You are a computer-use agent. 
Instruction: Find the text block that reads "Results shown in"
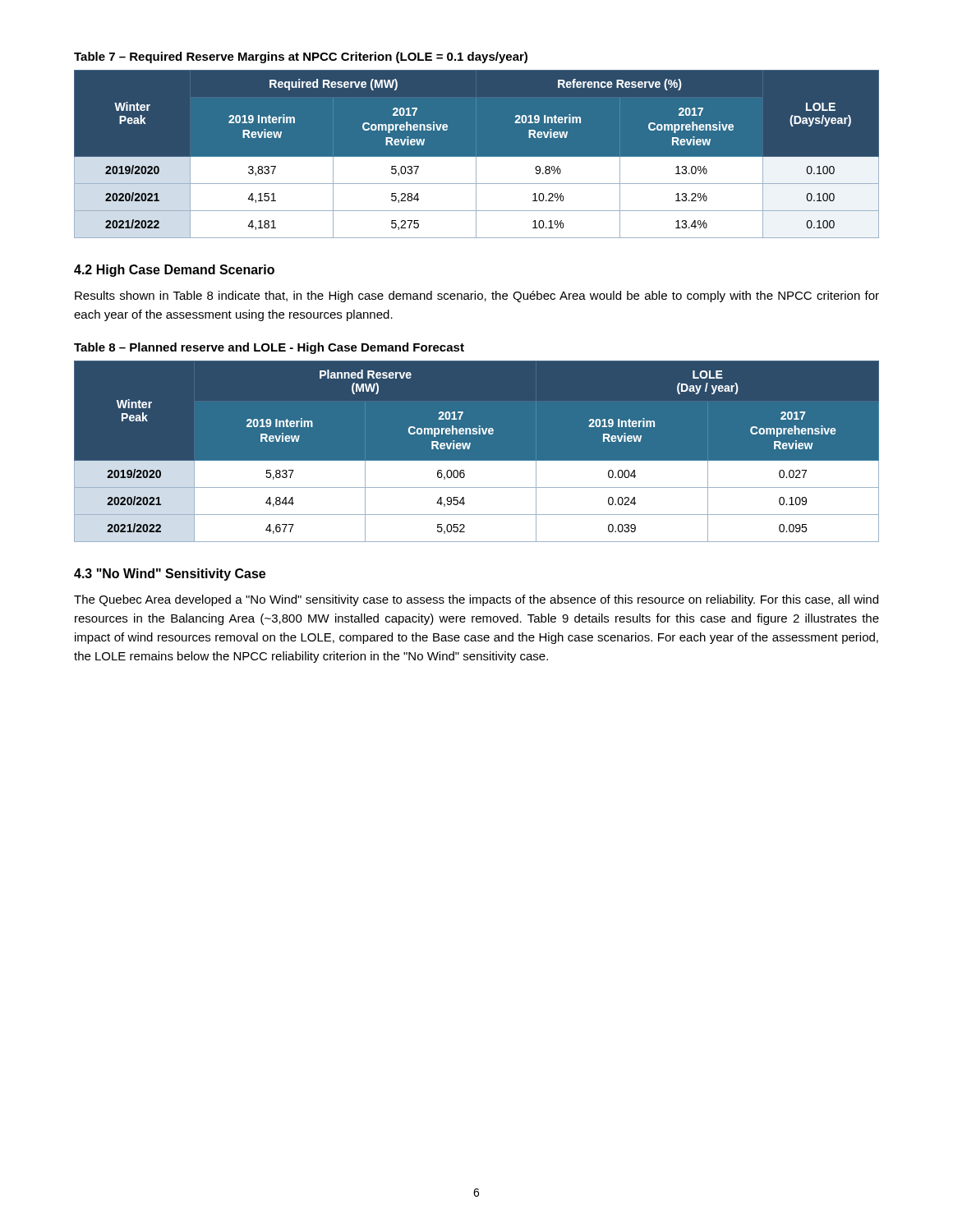pyautogui.click(x=476, y=304)
